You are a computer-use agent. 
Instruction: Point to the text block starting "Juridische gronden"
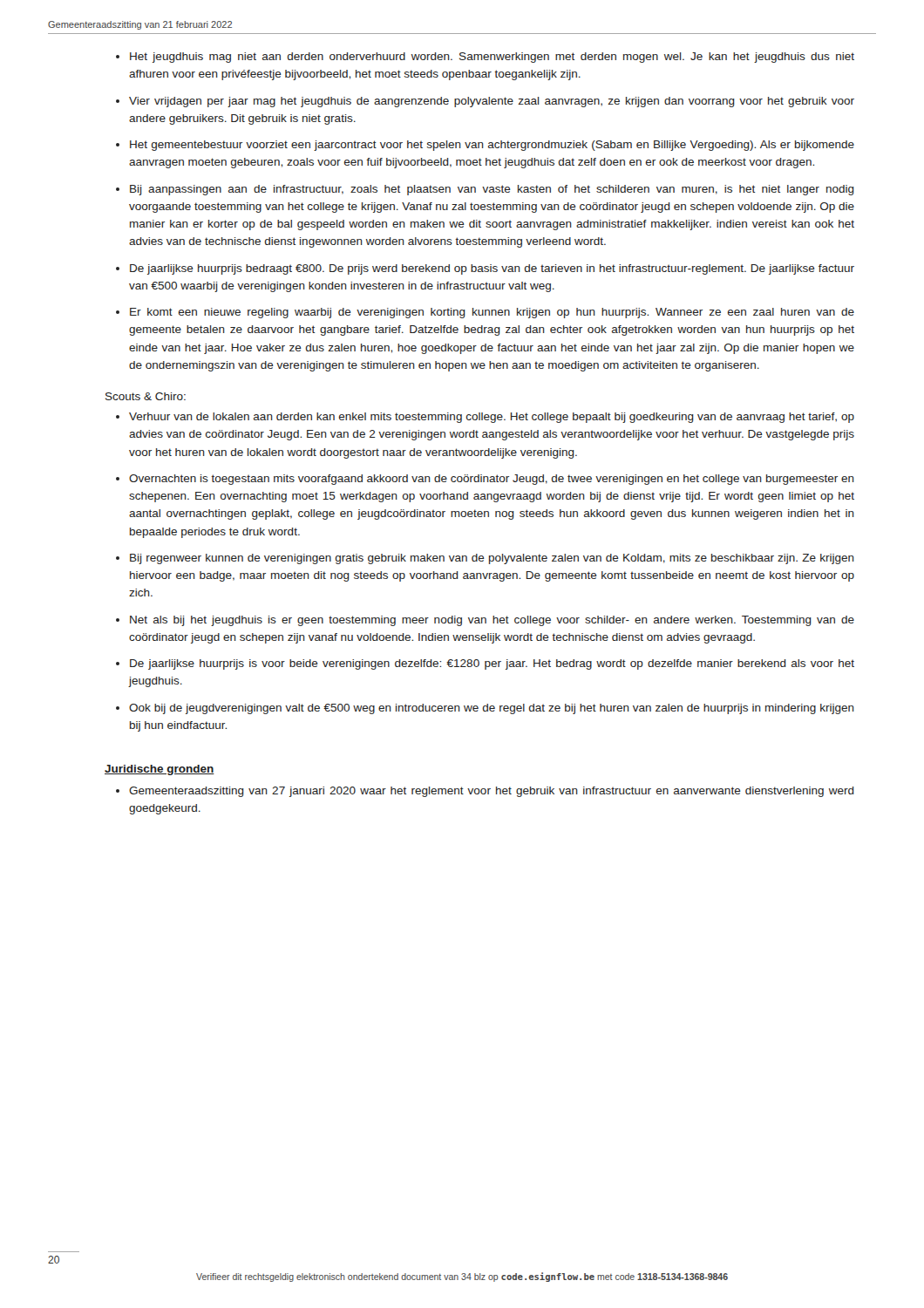click(x=159, y=769)
